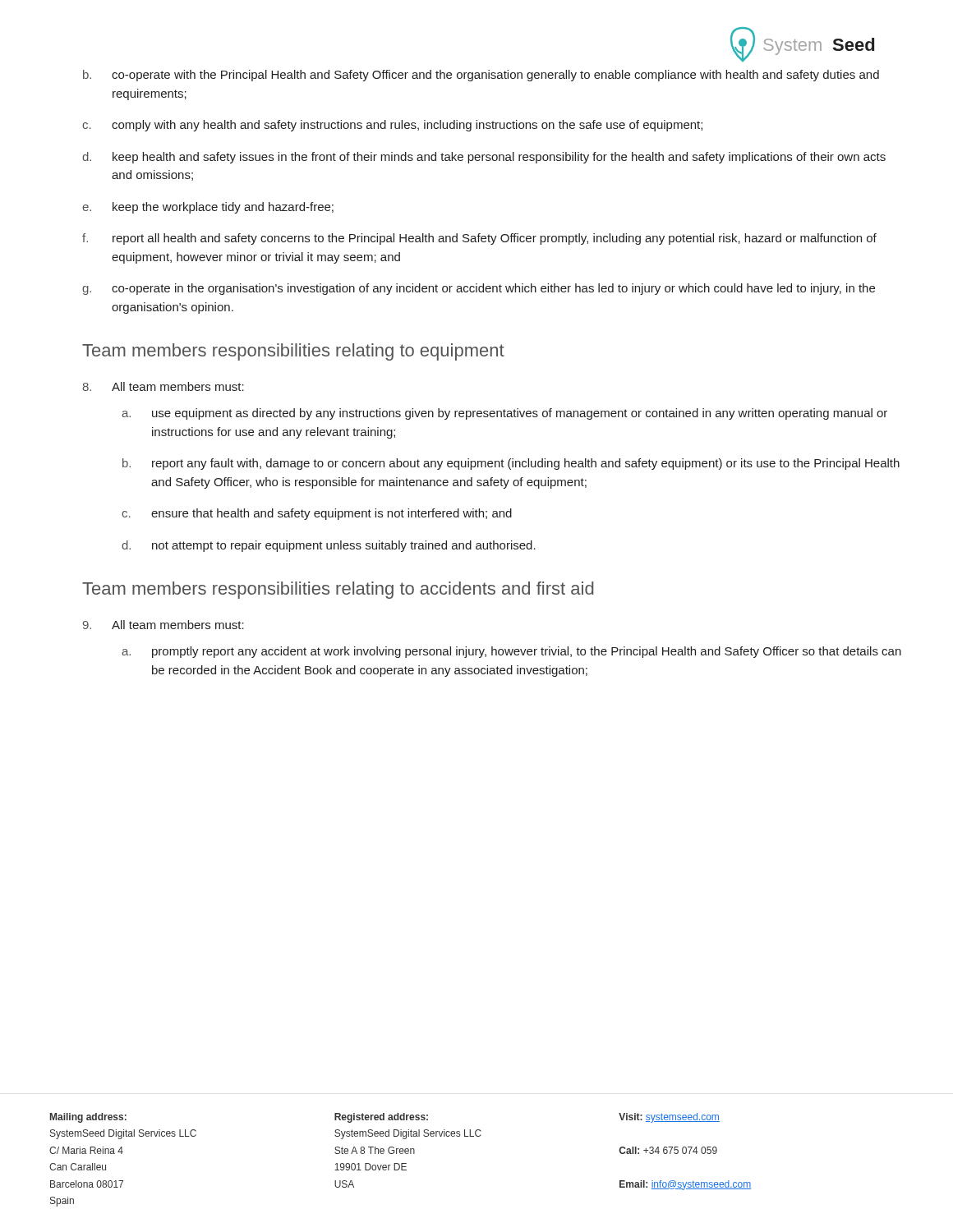
Task: Point to "Team members responsibilities relating to equipment"
Action: point(293,350)
